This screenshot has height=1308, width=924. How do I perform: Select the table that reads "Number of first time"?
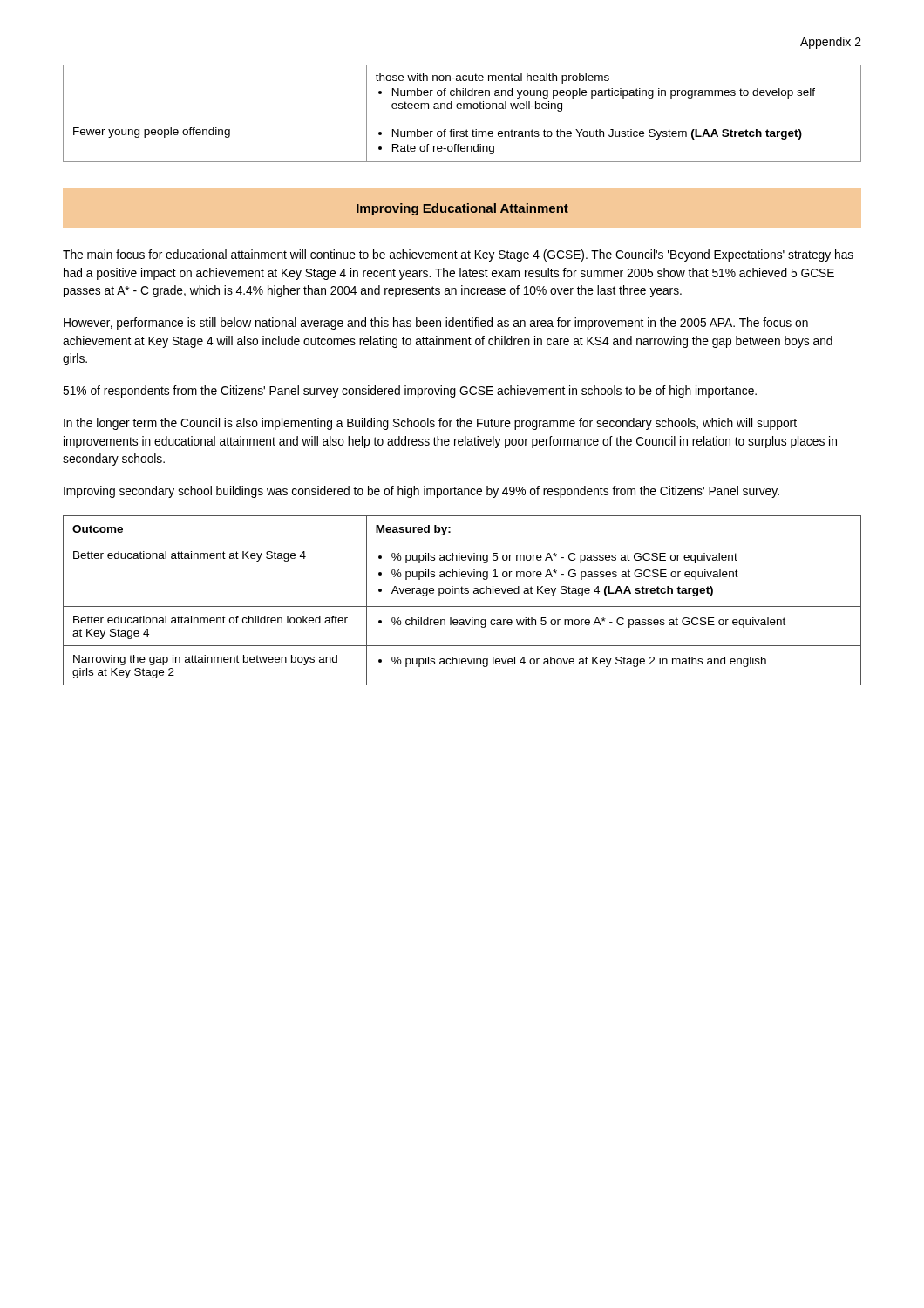click(x=462, y=113)
